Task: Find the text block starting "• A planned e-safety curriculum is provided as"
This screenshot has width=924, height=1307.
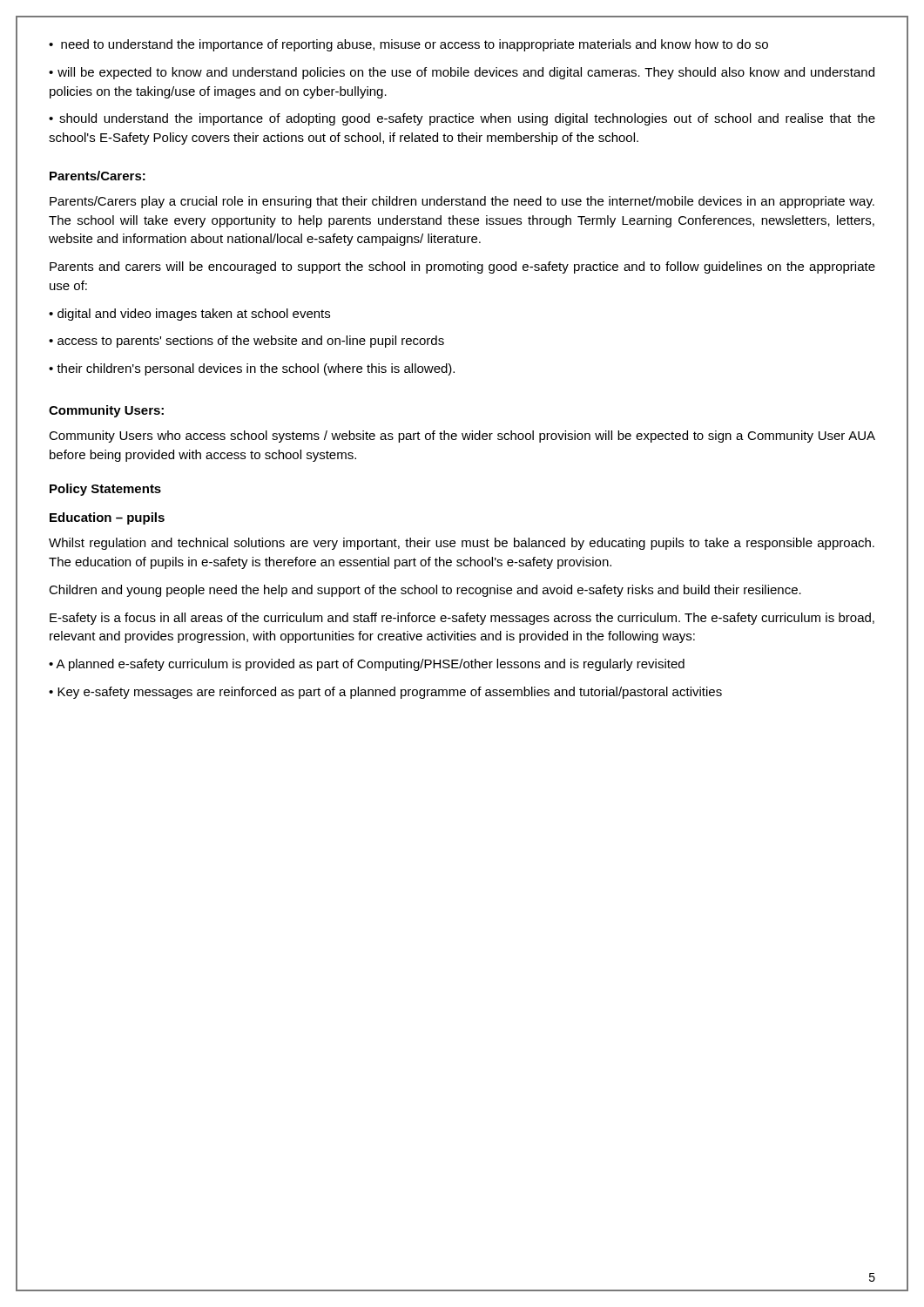Action: coord(367,663)
